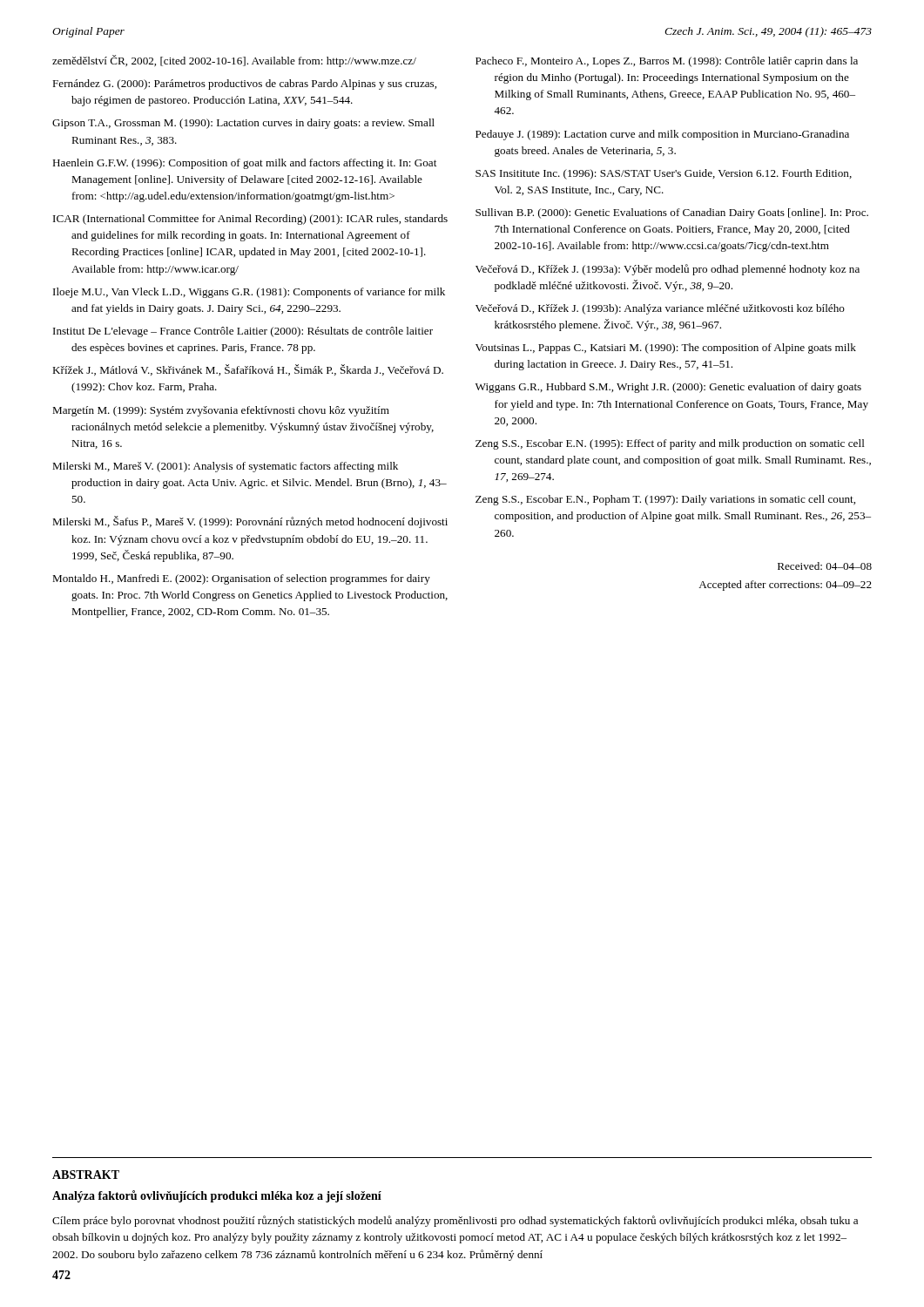Find the section header that reads "Analýza faktorů ovlivňujících produkci mléka"
The image size is (924, 1307).
pos(217,1196)
